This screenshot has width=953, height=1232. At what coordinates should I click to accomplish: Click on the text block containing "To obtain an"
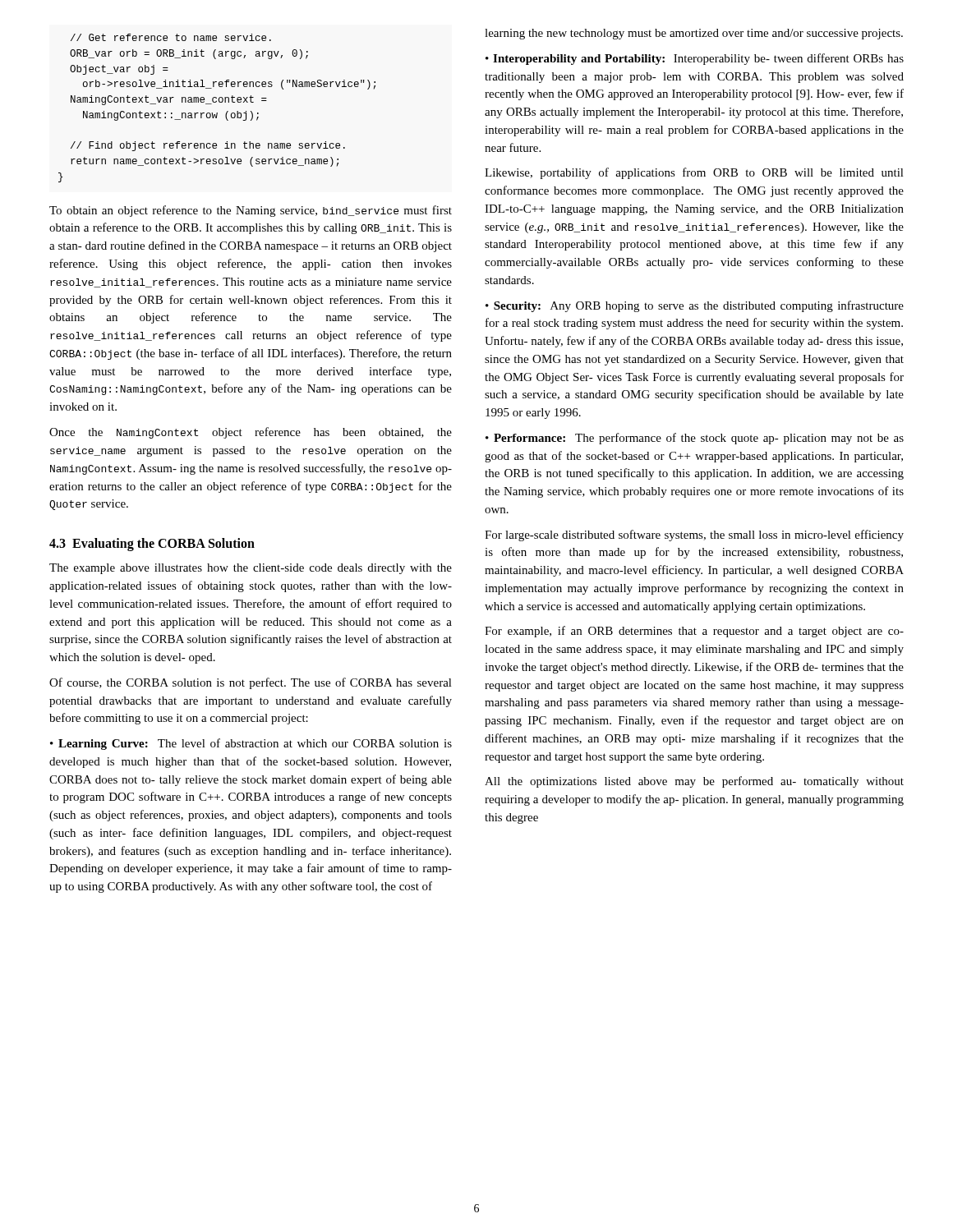click(x=251, y=309)
